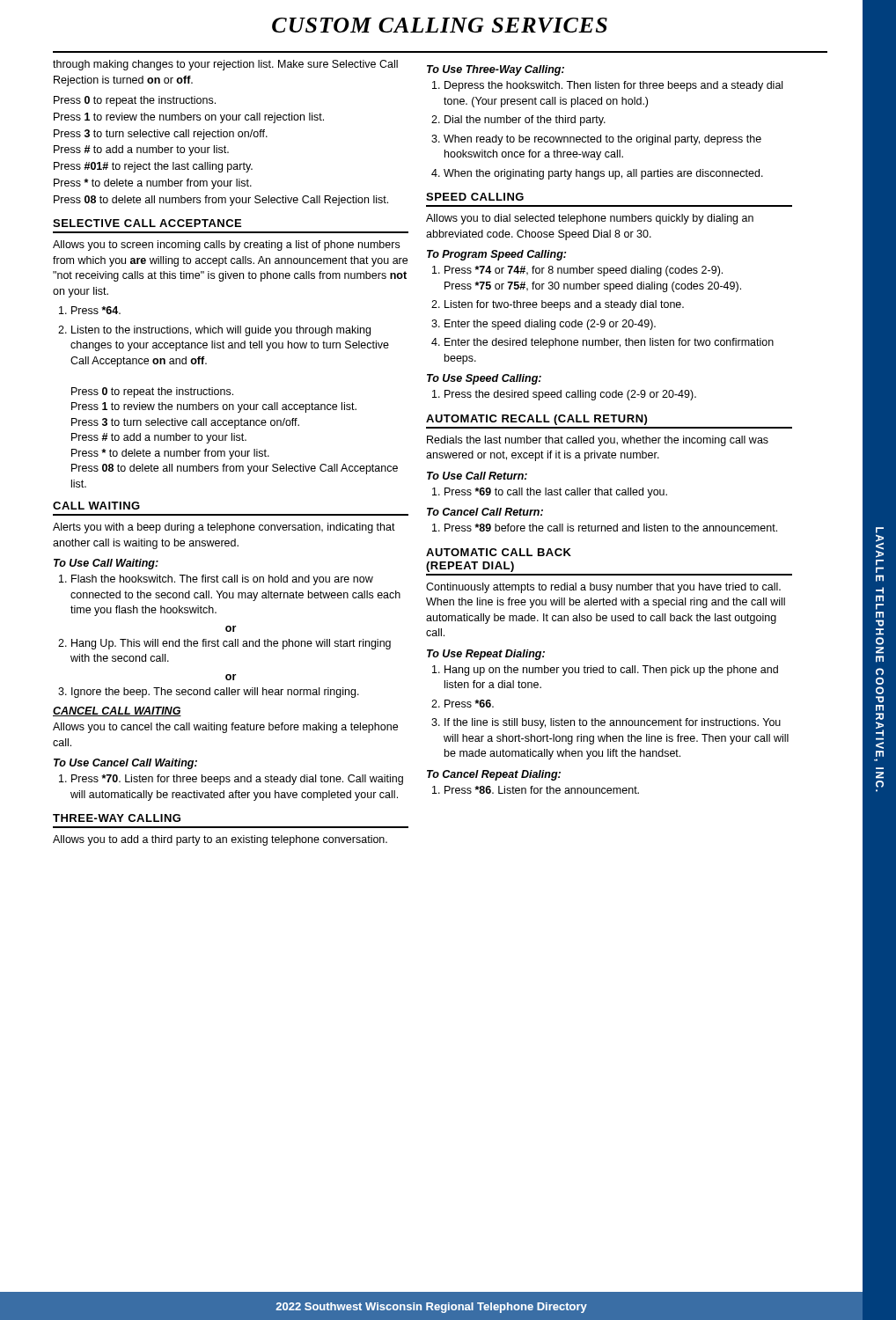
Task: Locate the text "To Cancel Repeat Dialing:"
Action: click(x=494, y=774)
